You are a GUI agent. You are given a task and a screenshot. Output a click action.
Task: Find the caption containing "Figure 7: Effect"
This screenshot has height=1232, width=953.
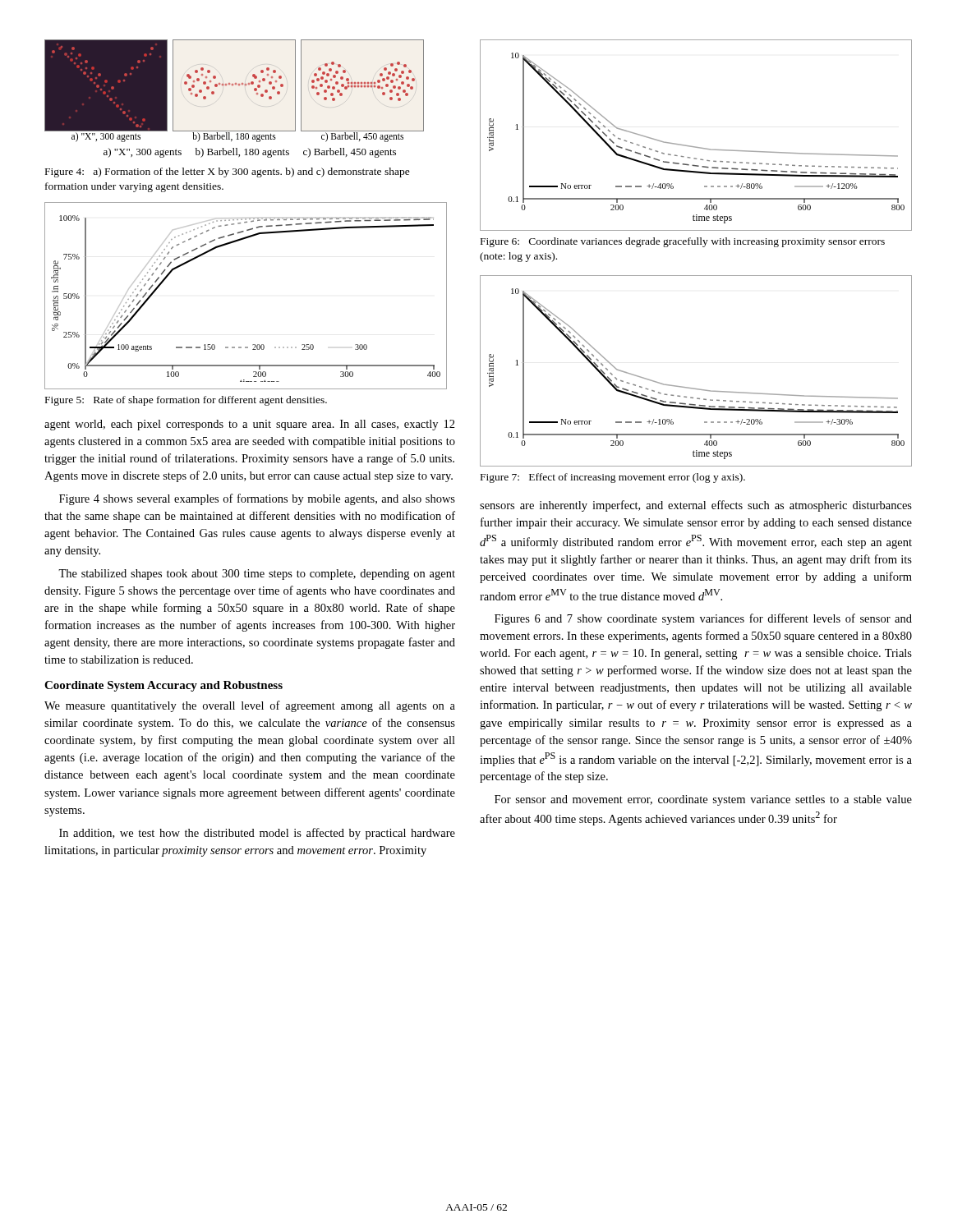[x=613, y=477]
